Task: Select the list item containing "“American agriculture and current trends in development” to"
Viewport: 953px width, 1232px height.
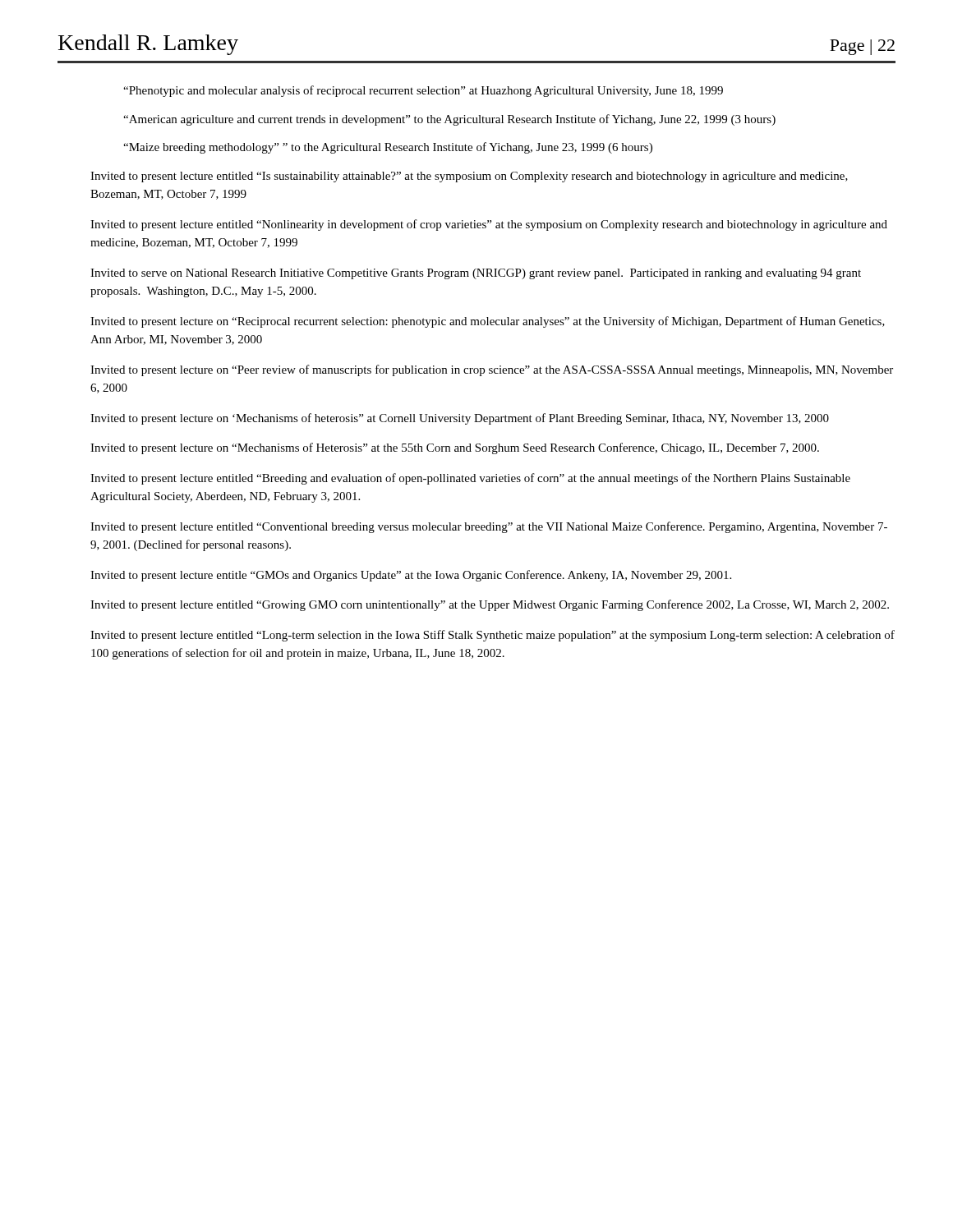Action: pyautogui.click(x=449, y=119)
